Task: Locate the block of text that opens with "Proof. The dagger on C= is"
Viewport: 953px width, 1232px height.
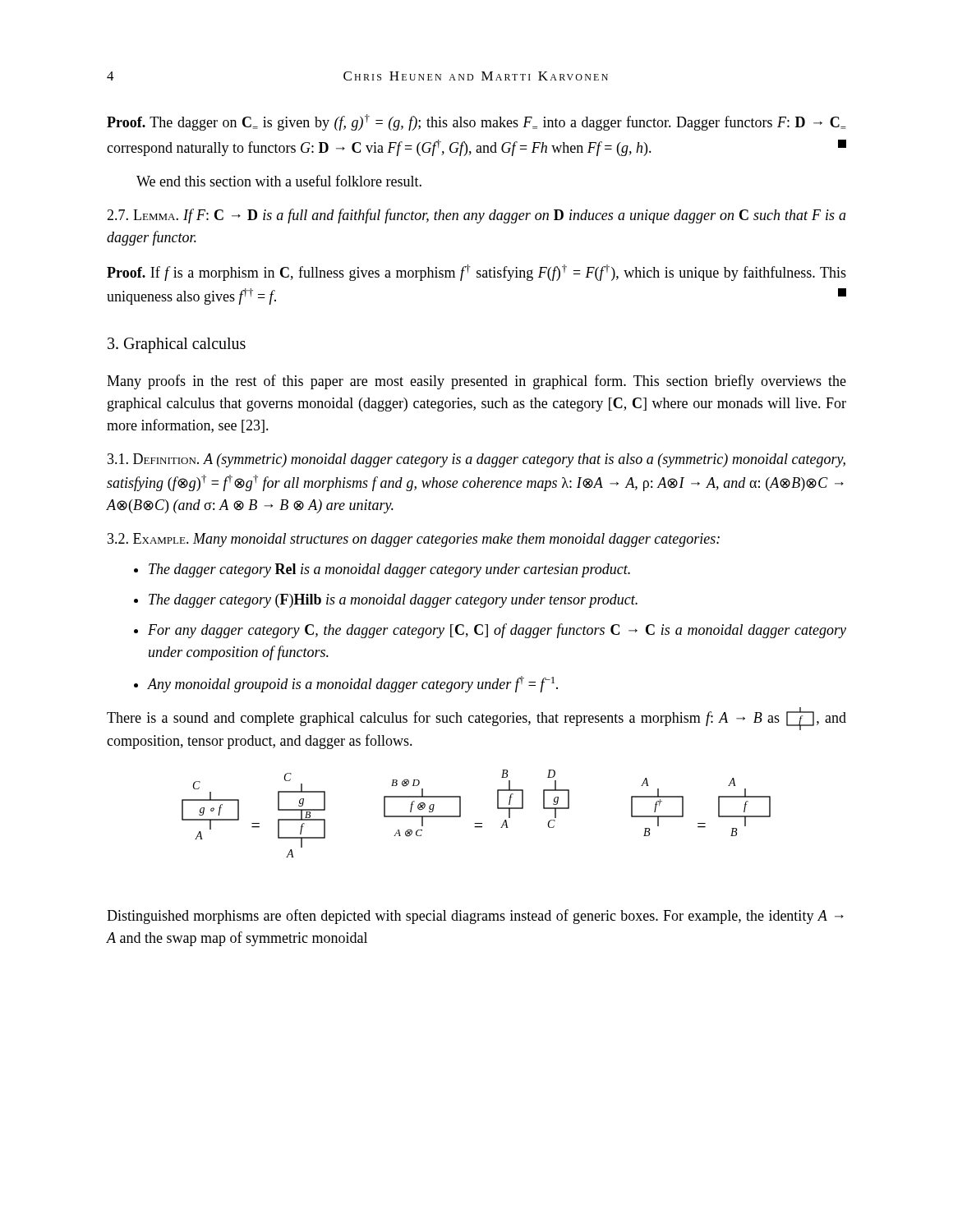Action: pyautogui.click(x=476, y=133)
